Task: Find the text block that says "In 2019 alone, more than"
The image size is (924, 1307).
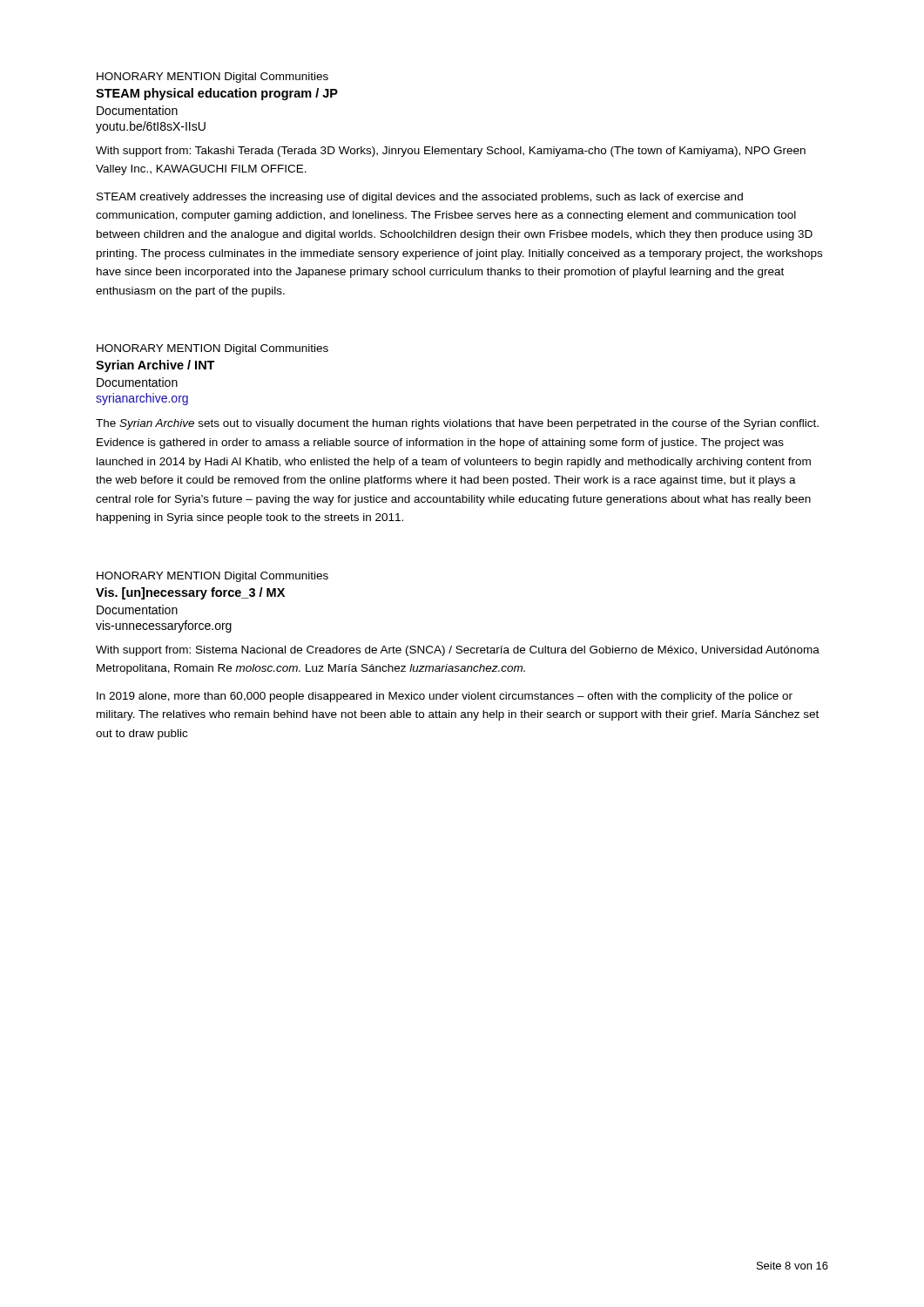Action: [x=457, y=714]
